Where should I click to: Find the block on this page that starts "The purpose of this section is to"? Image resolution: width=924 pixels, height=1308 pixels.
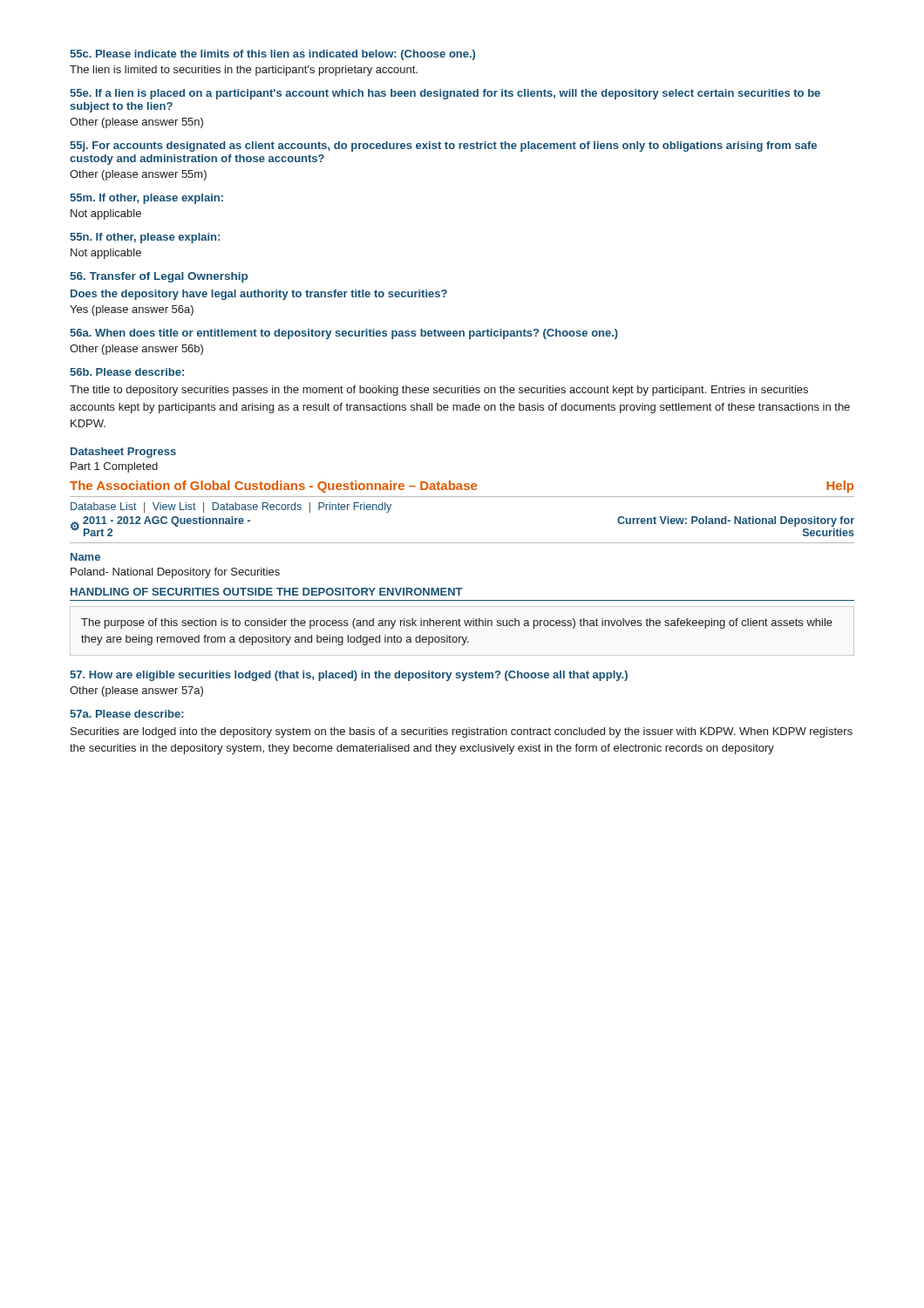pyautogui.click(x=457, y=630)
